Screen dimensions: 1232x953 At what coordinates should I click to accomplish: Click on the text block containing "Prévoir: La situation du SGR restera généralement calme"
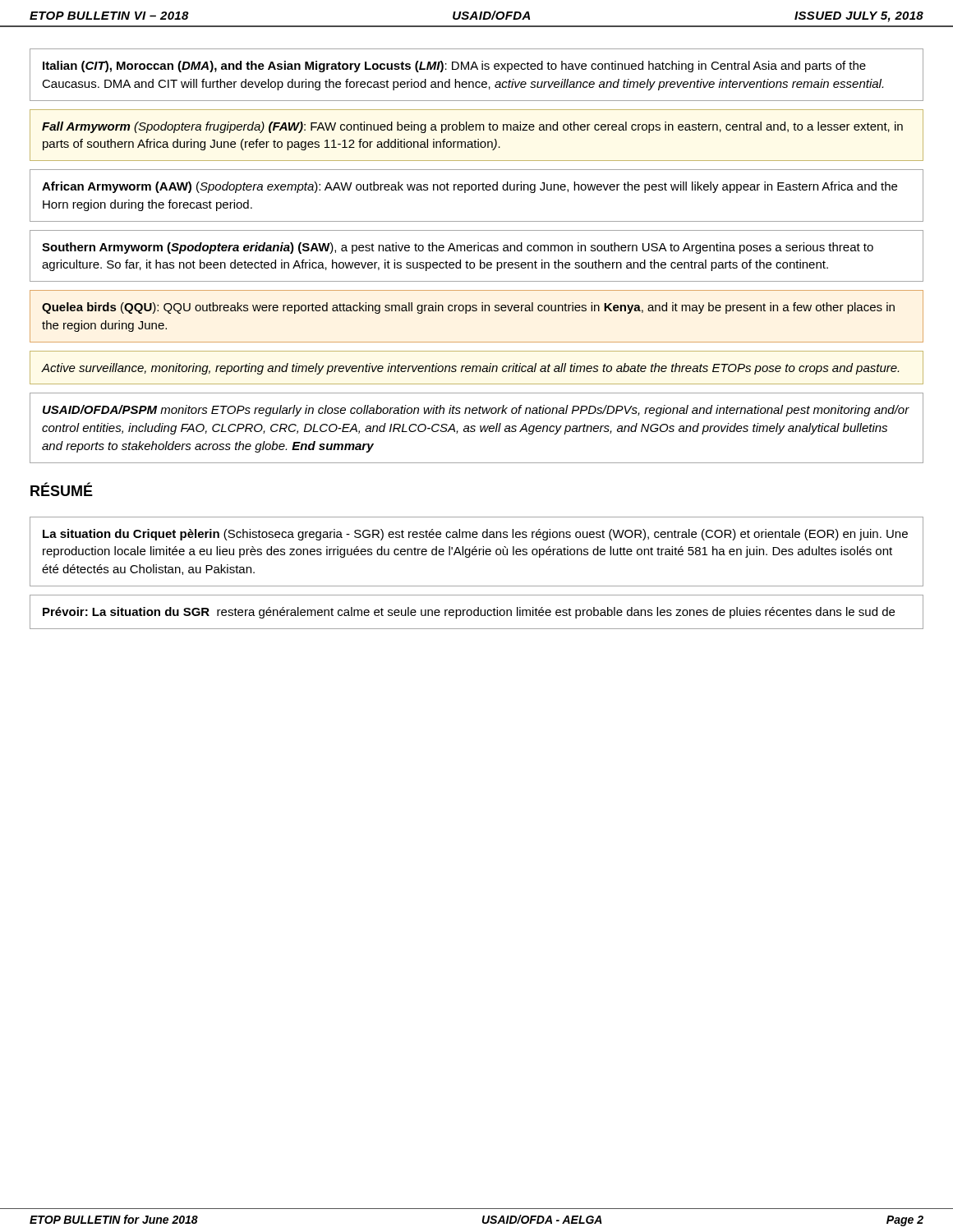(x=469, y=611)
